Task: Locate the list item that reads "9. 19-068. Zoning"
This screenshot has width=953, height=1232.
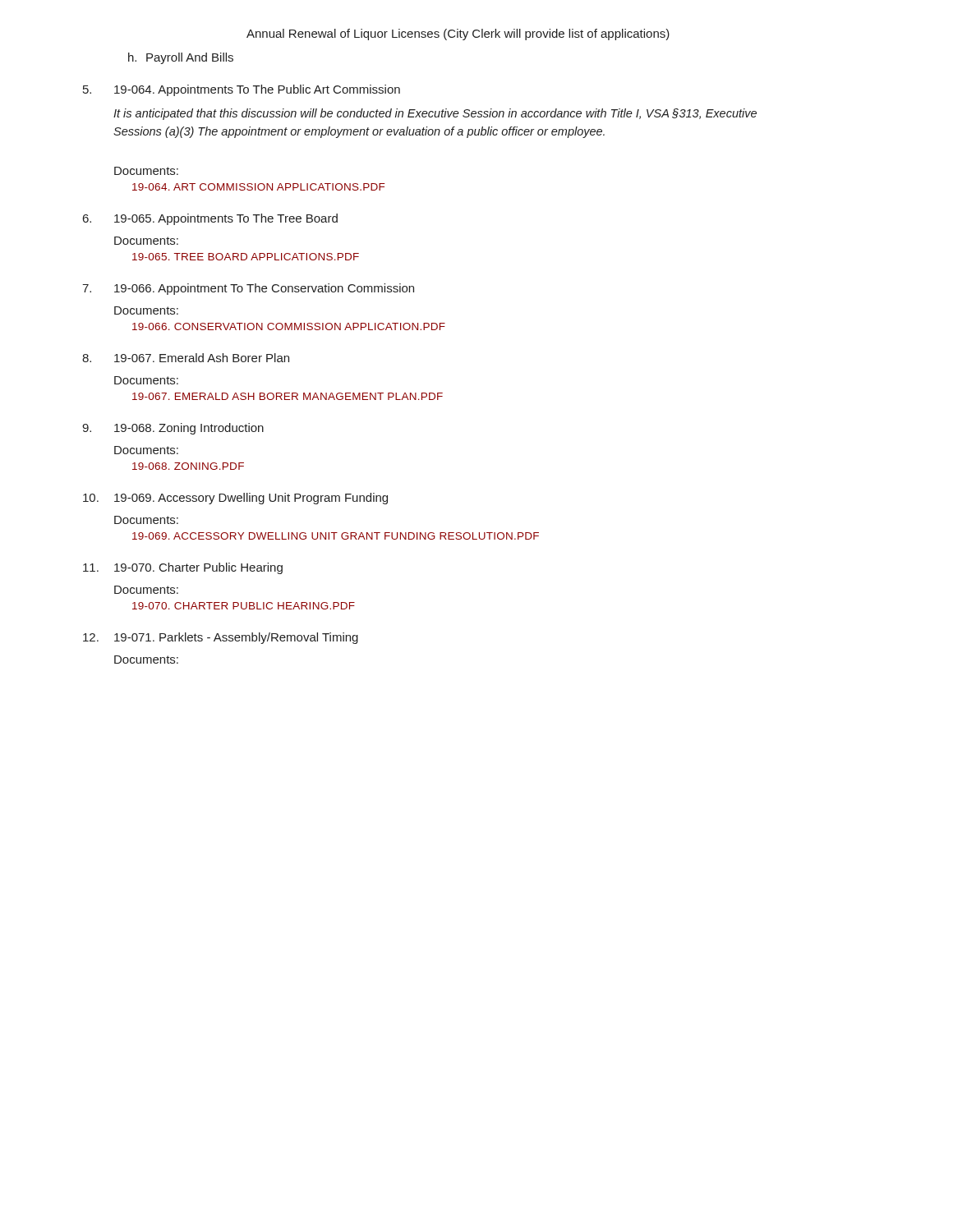Action: pyautogui.click(x=173, y=429)
